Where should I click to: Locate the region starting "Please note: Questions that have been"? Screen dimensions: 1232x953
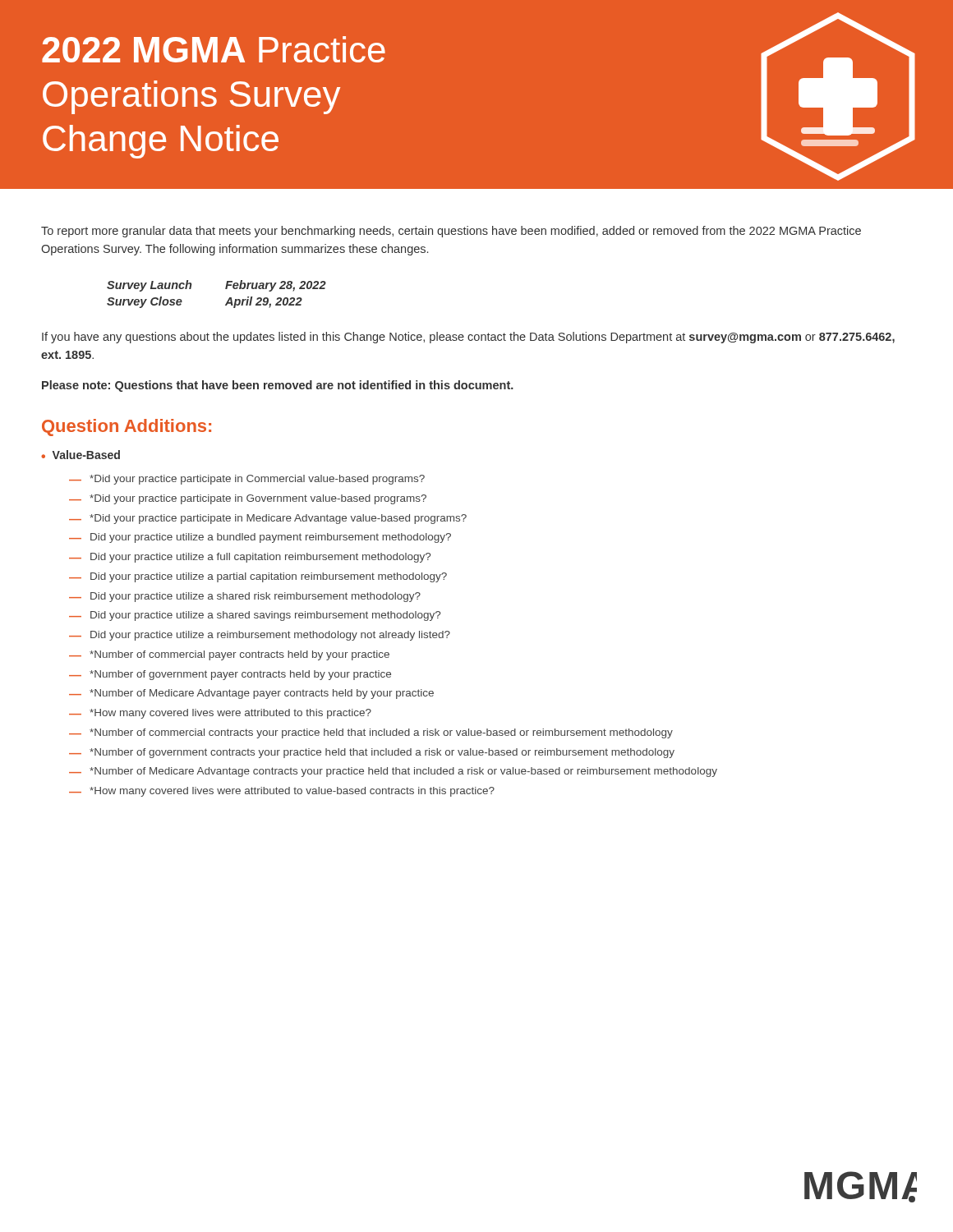point(277,385)
